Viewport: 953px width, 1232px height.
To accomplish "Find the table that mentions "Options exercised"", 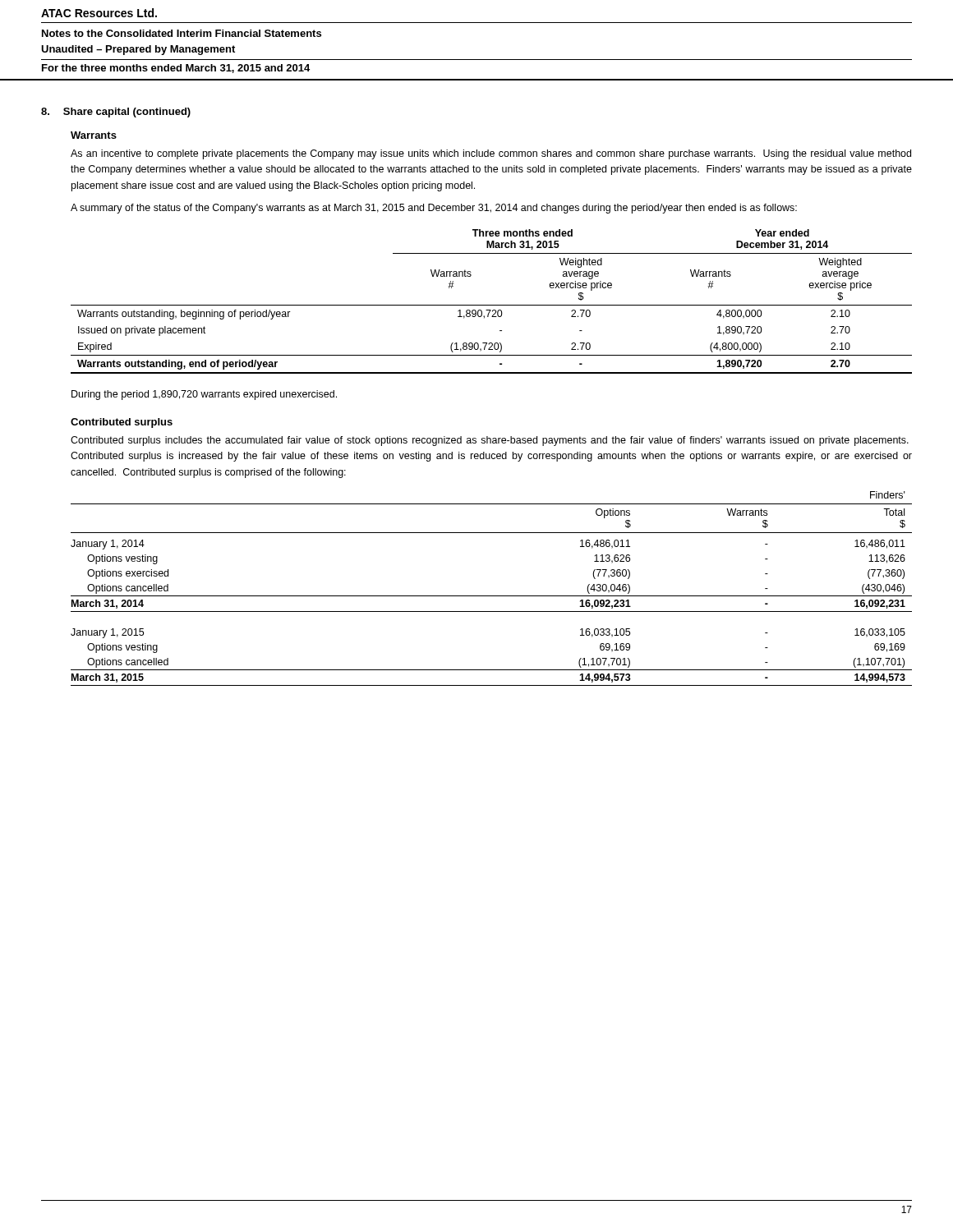I will pos(491,586).
